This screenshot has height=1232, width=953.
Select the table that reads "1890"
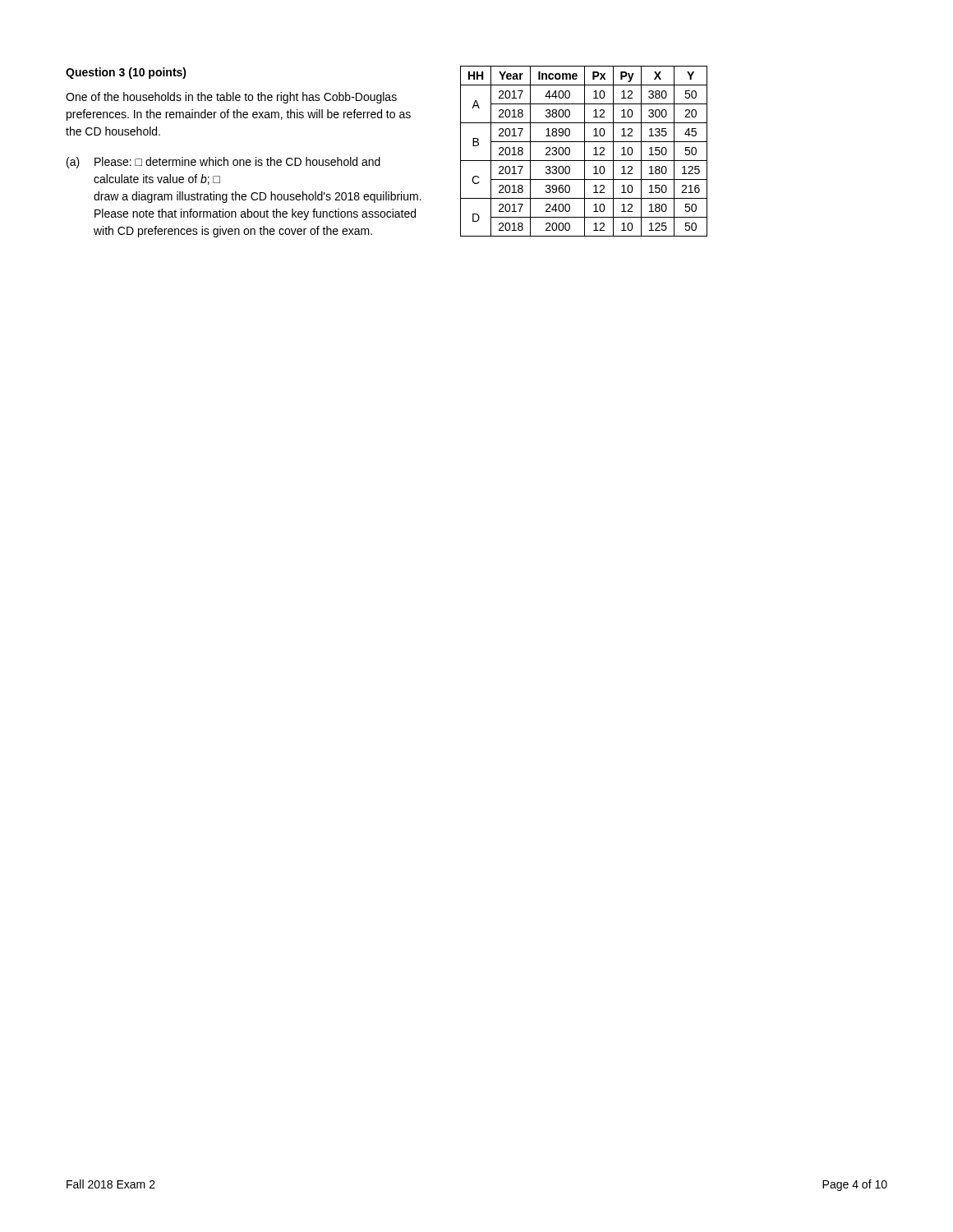click(x=674, y=151)
